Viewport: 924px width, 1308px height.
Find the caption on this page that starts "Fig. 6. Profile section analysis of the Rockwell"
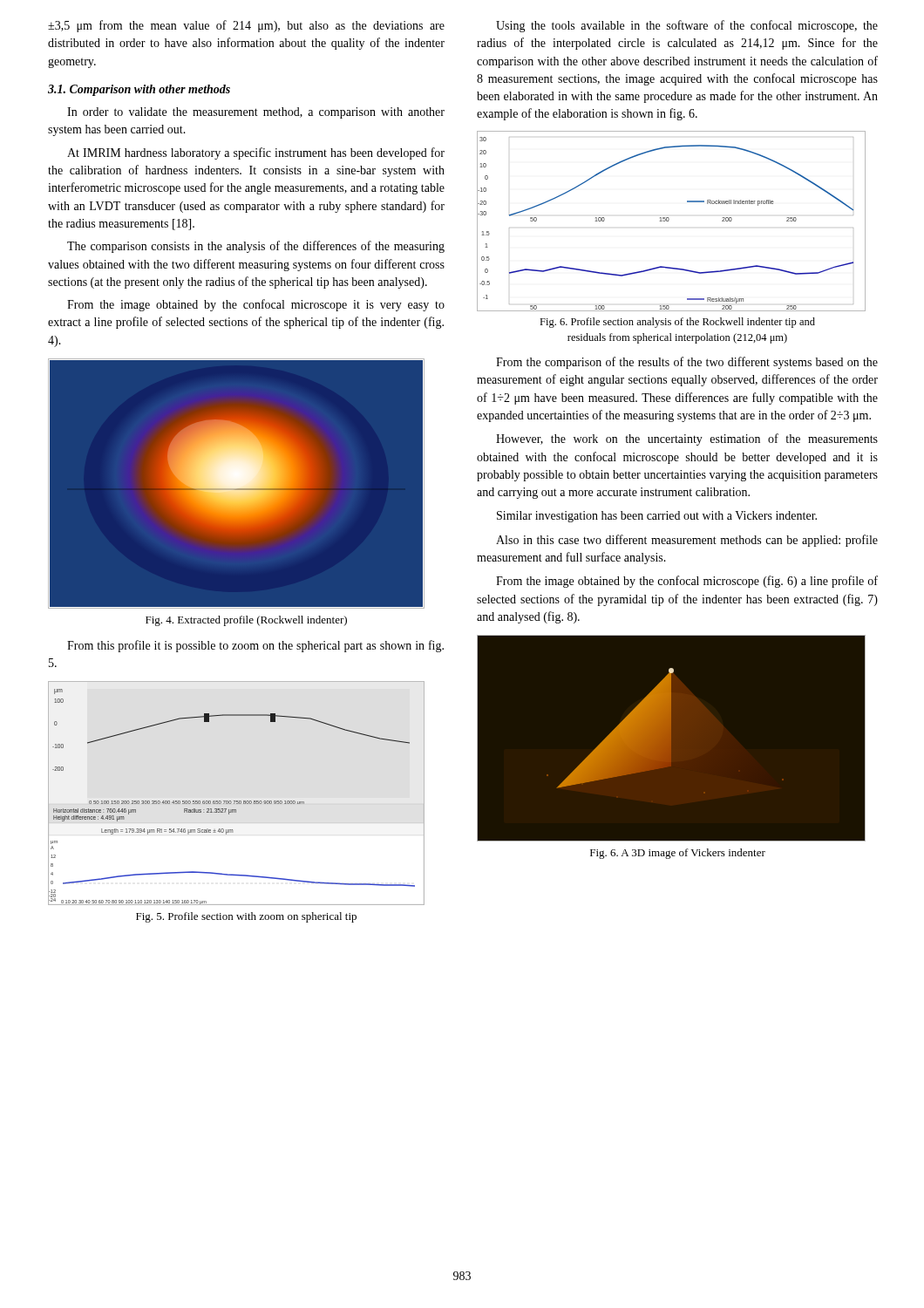click(677, 330)
